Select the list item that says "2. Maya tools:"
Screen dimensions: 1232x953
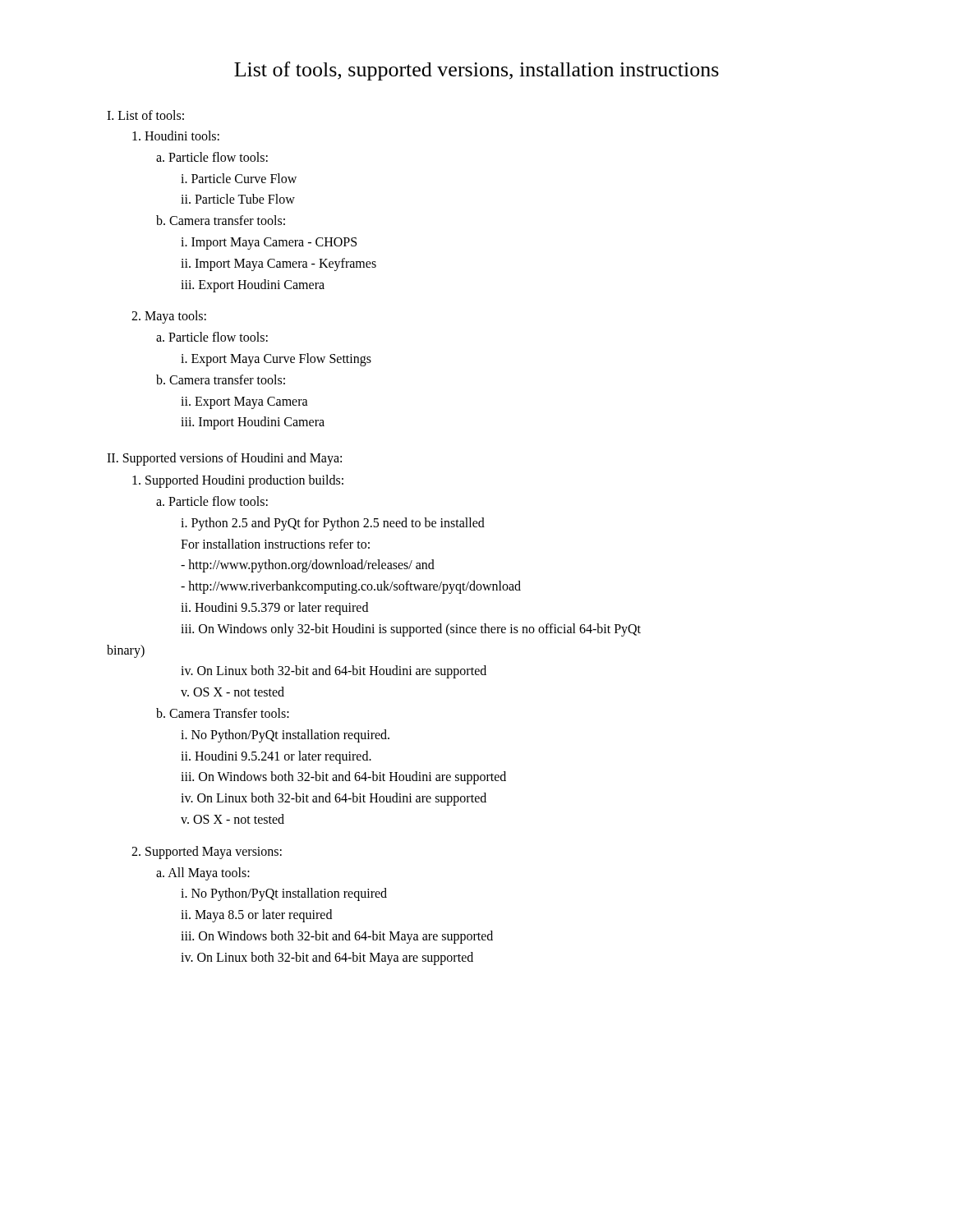pyautogui.click(x=169, y=316)
